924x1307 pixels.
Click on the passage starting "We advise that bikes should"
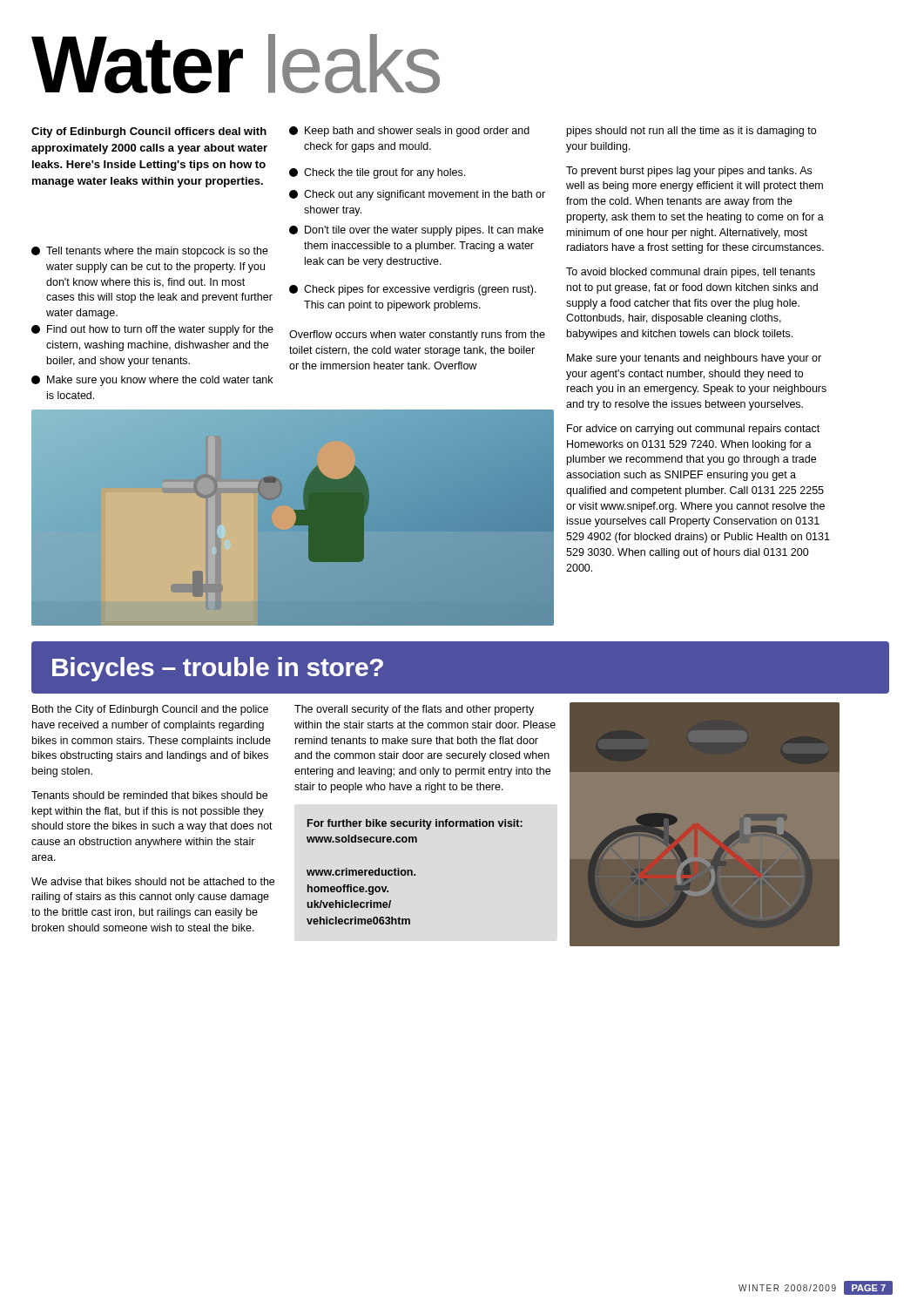[x=153, y=905]
